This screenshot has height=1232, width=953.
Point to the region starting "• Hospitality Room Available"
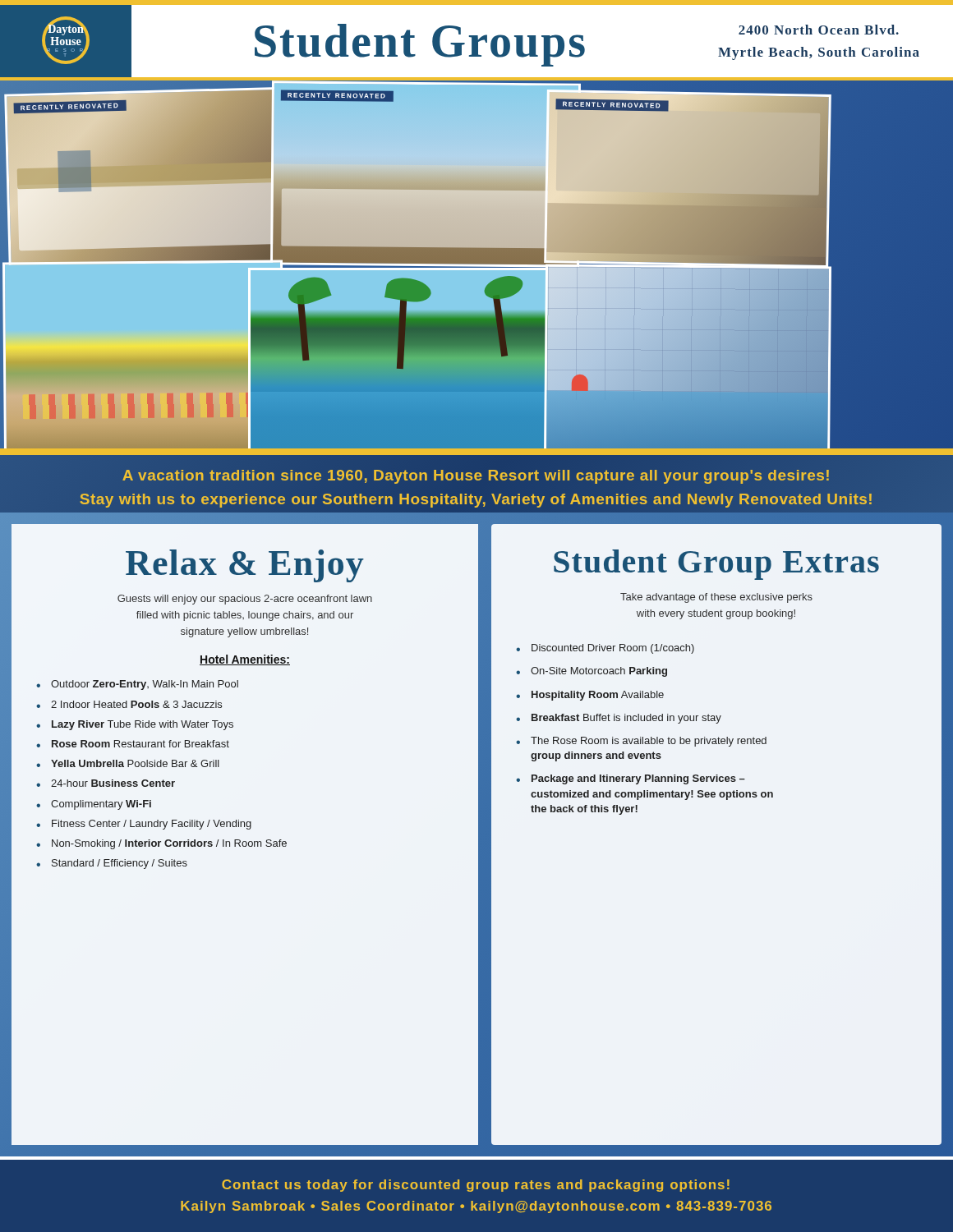tap(590, 696)
